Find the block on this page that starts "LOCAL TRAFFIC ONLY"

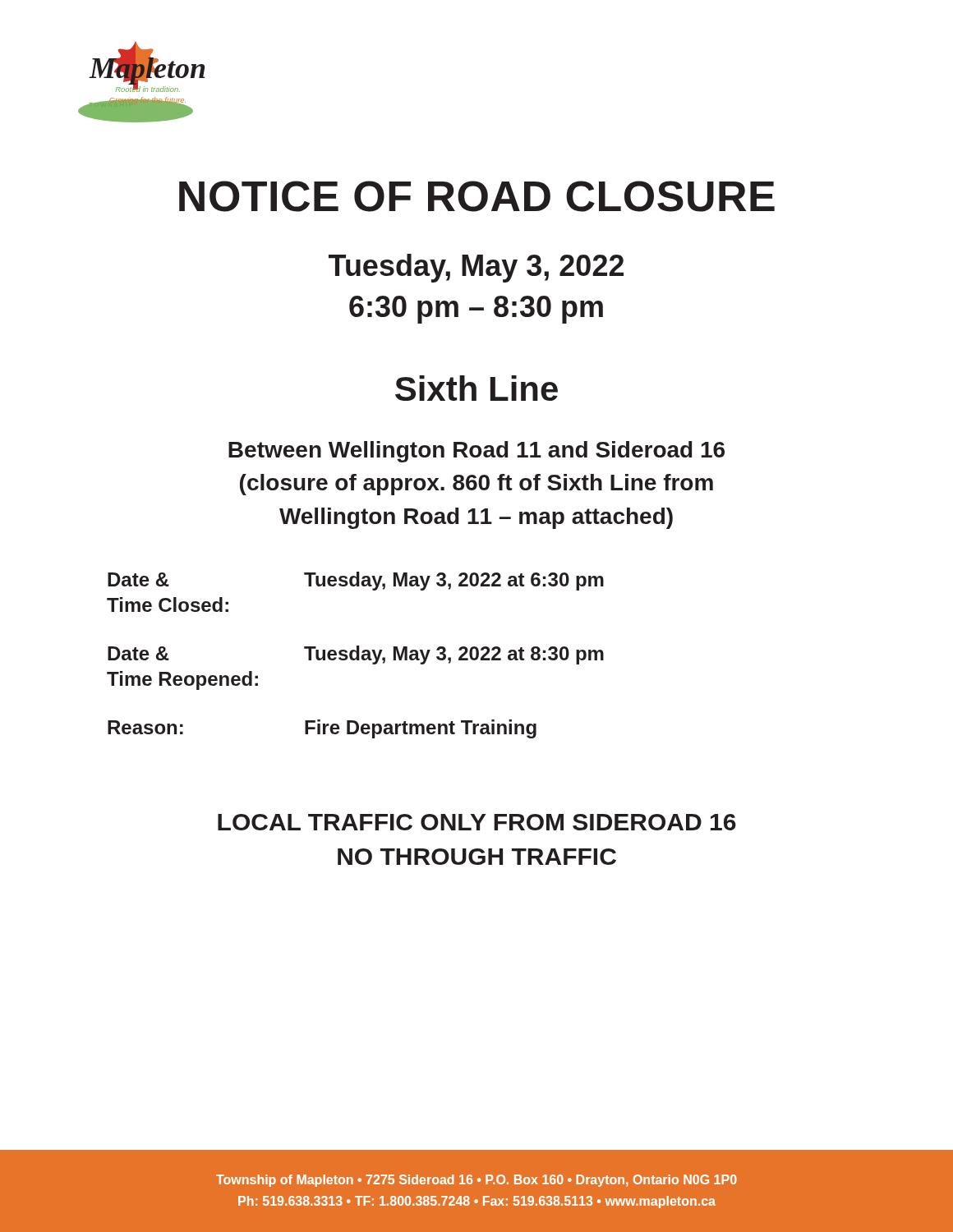pyautogui.click(x=476, y=839)
